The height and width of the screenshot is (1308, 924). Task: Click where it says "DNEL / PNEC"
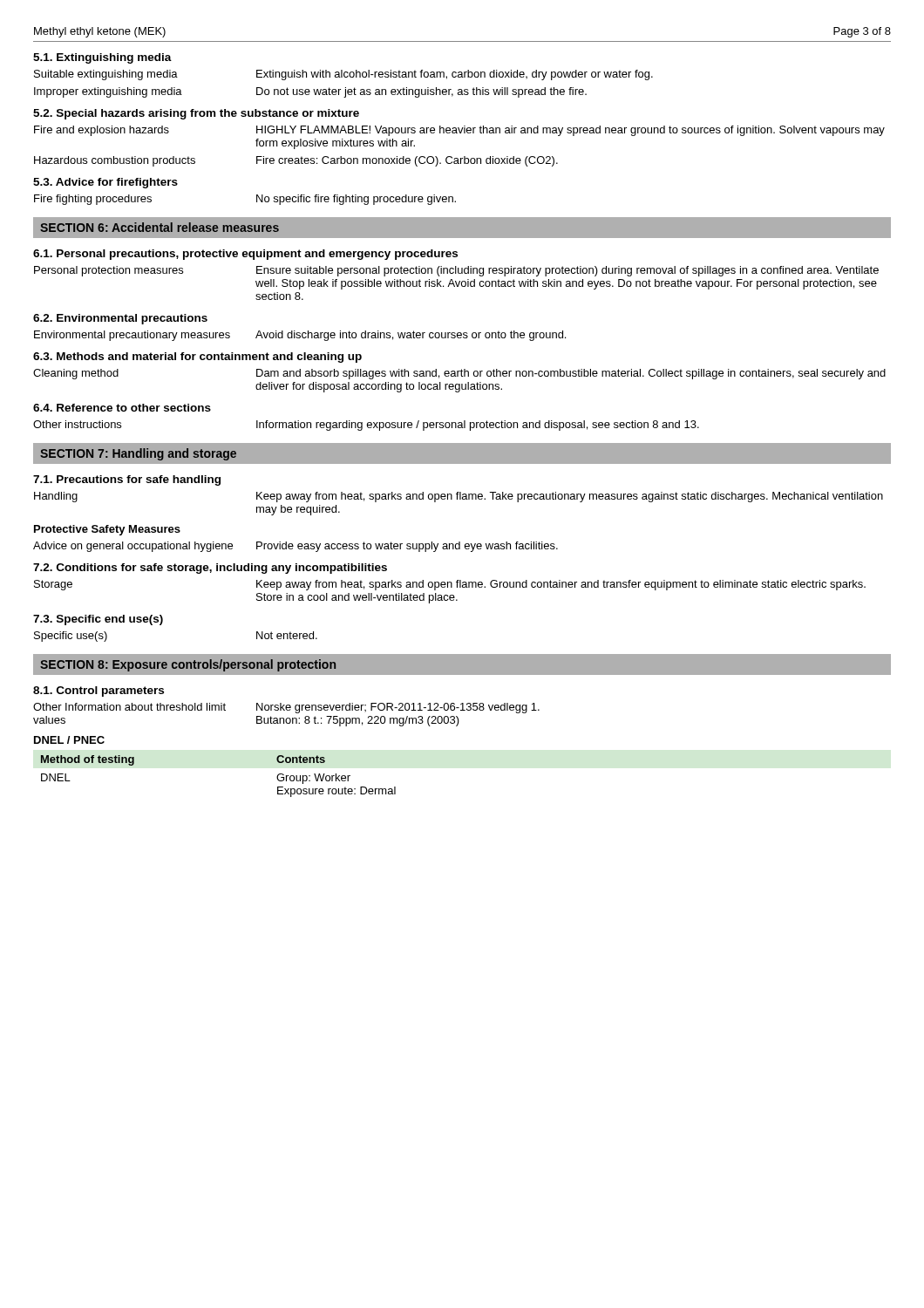(x=69, y=740)
